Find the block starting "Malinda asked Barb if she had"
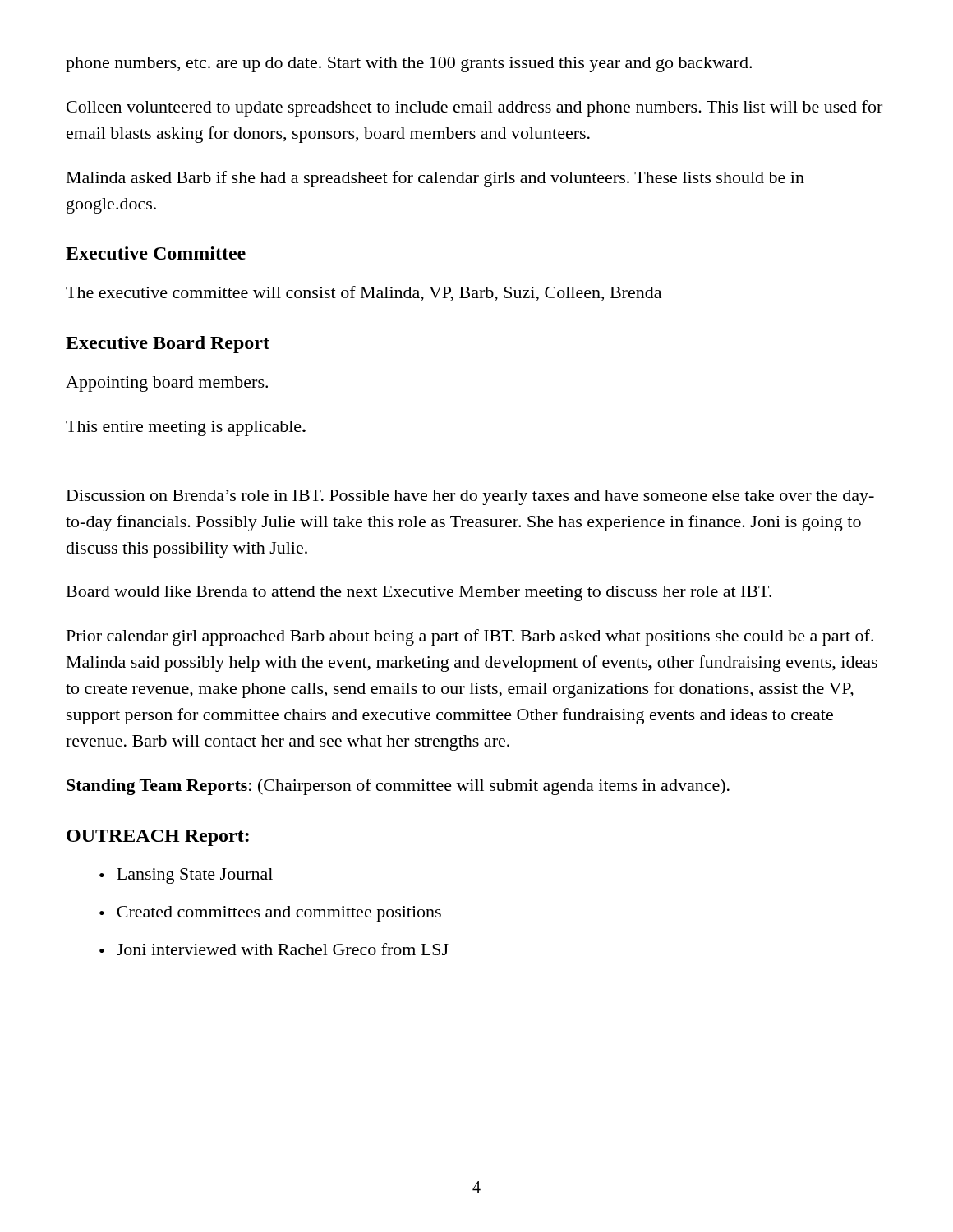Screen dimensions: 1232x953 [x=435, y=190]
